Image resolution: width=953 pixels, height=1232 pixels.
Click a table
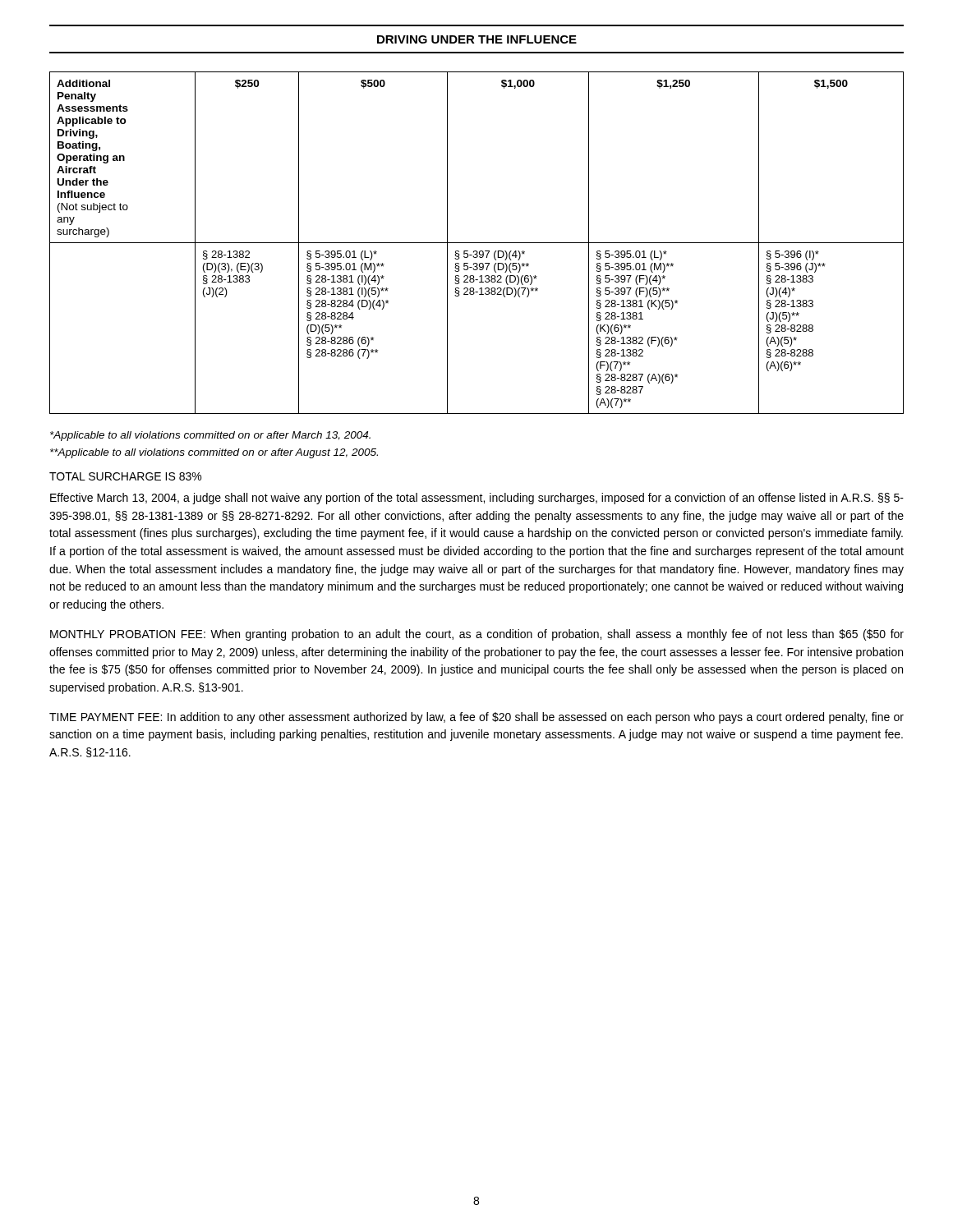point(476,243)
